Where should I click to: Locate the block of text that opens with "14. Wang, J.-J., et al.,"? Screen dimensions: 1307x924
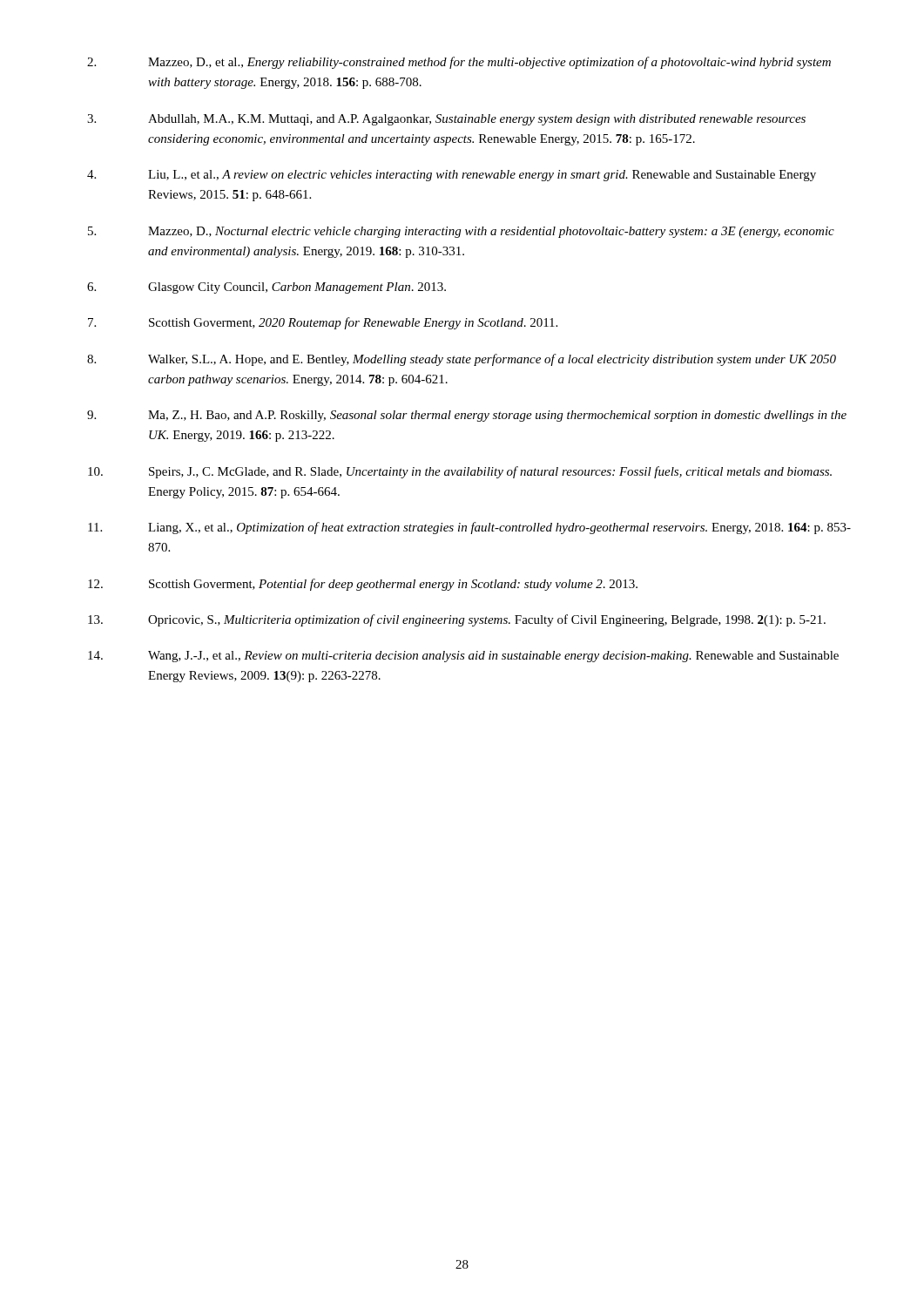(x=471, y=666)
